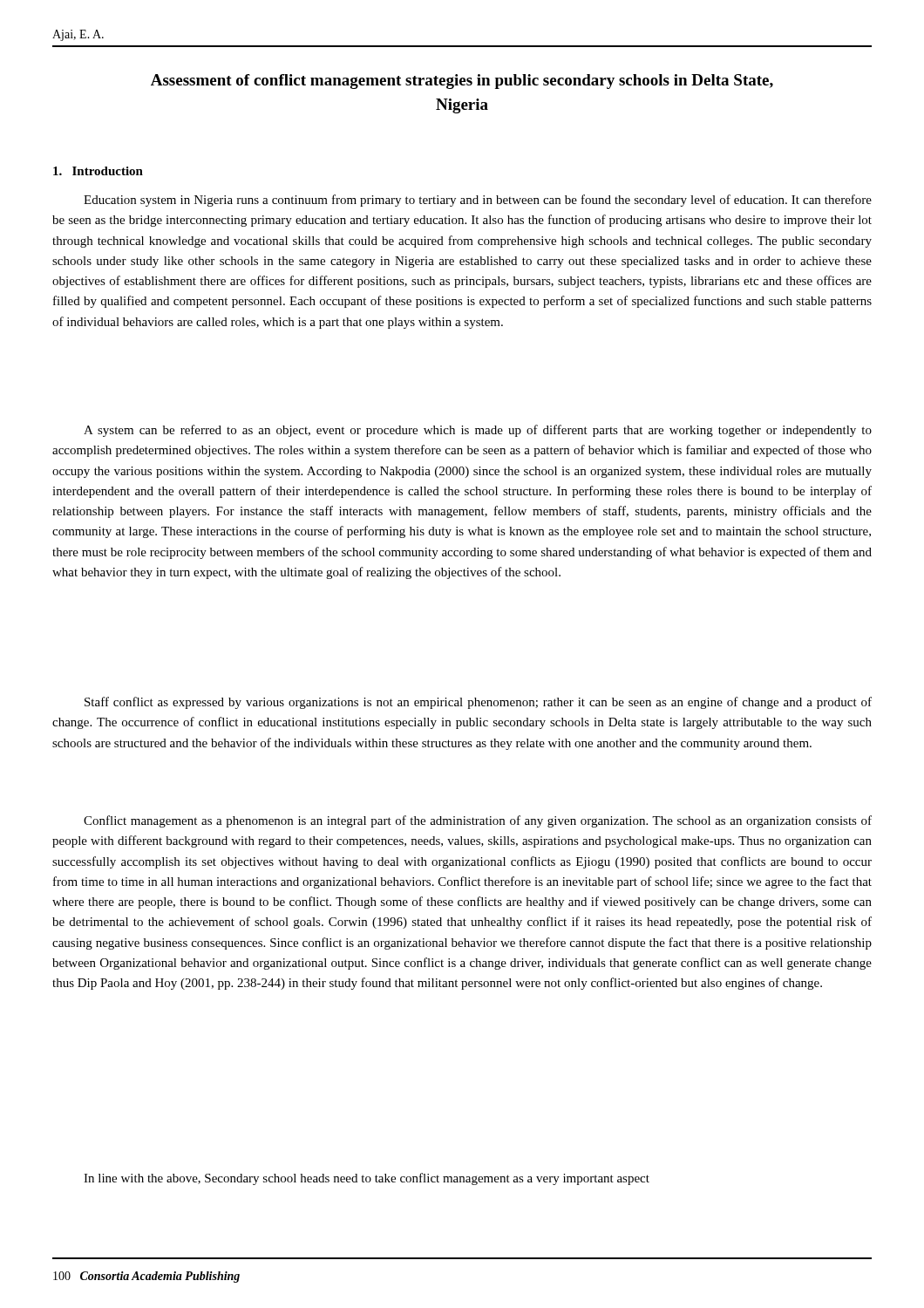924x1308 pixels.
Task: Click the passage that begins "Conflict management as a phenomenon is"
Action: coord(462,902)
